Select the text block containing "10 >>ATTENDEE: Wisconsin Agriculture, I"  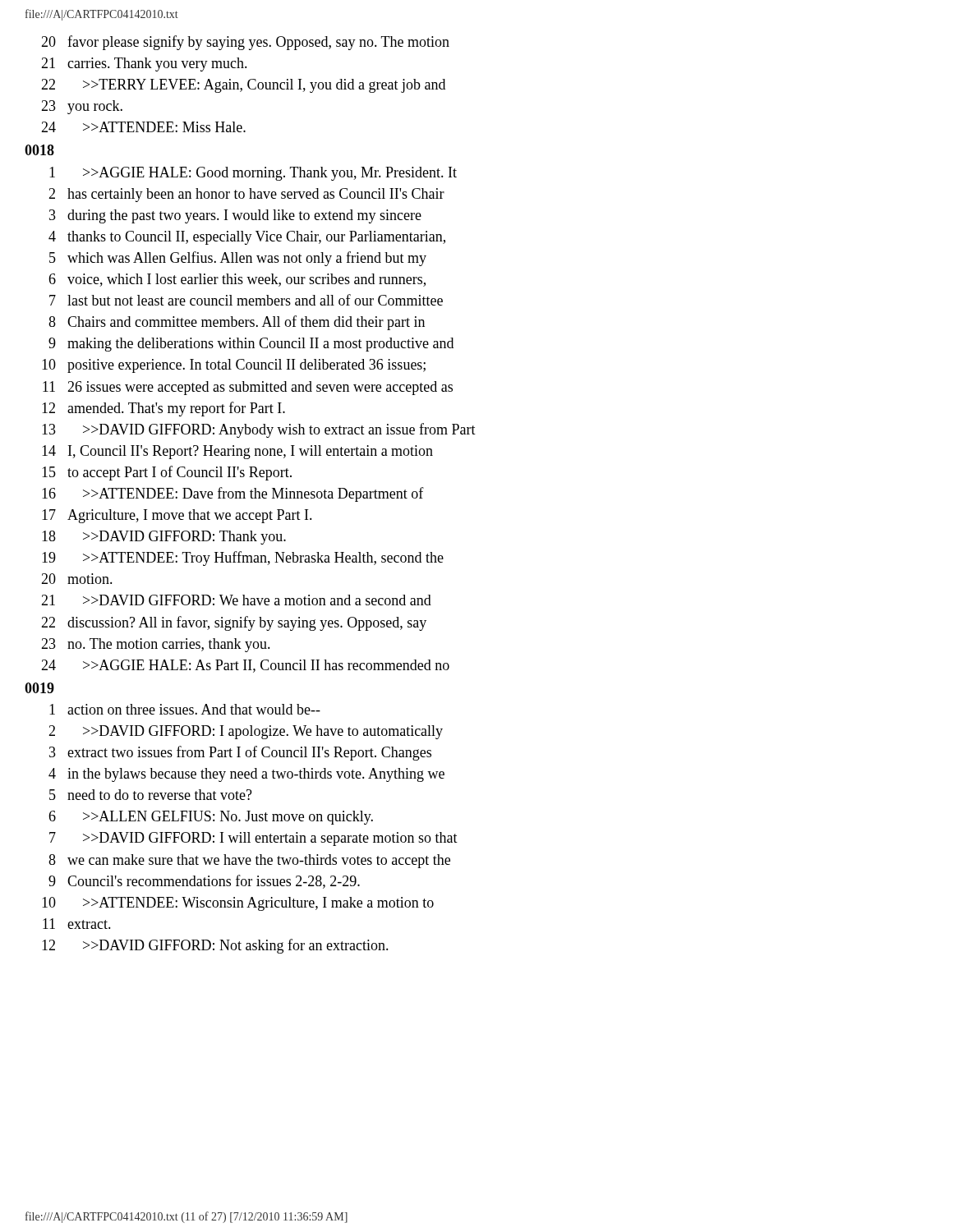(238, 904)
